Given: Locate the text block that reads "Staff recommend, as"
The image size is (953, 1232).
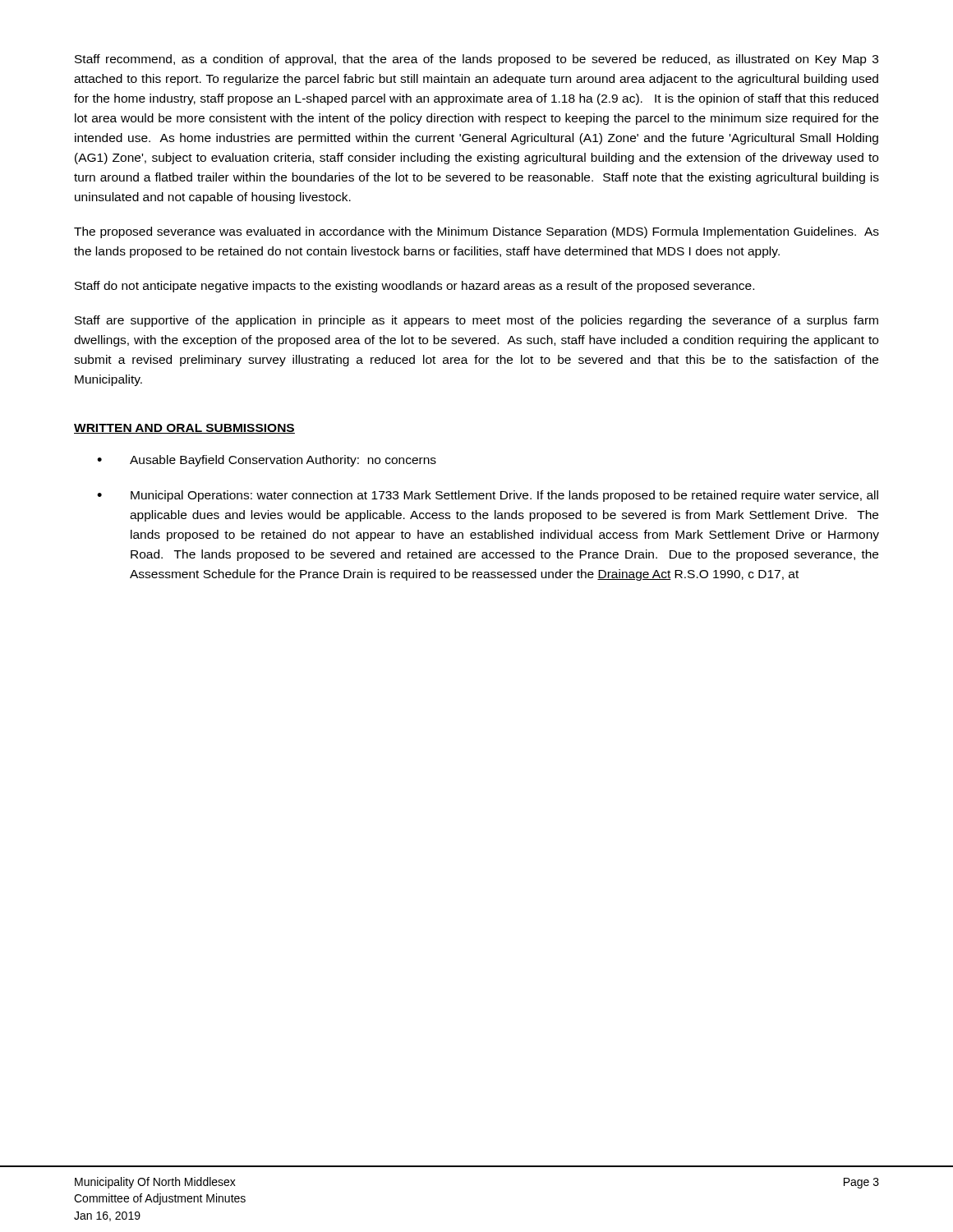Looking at the screenshot, I should tap(476, 128).
